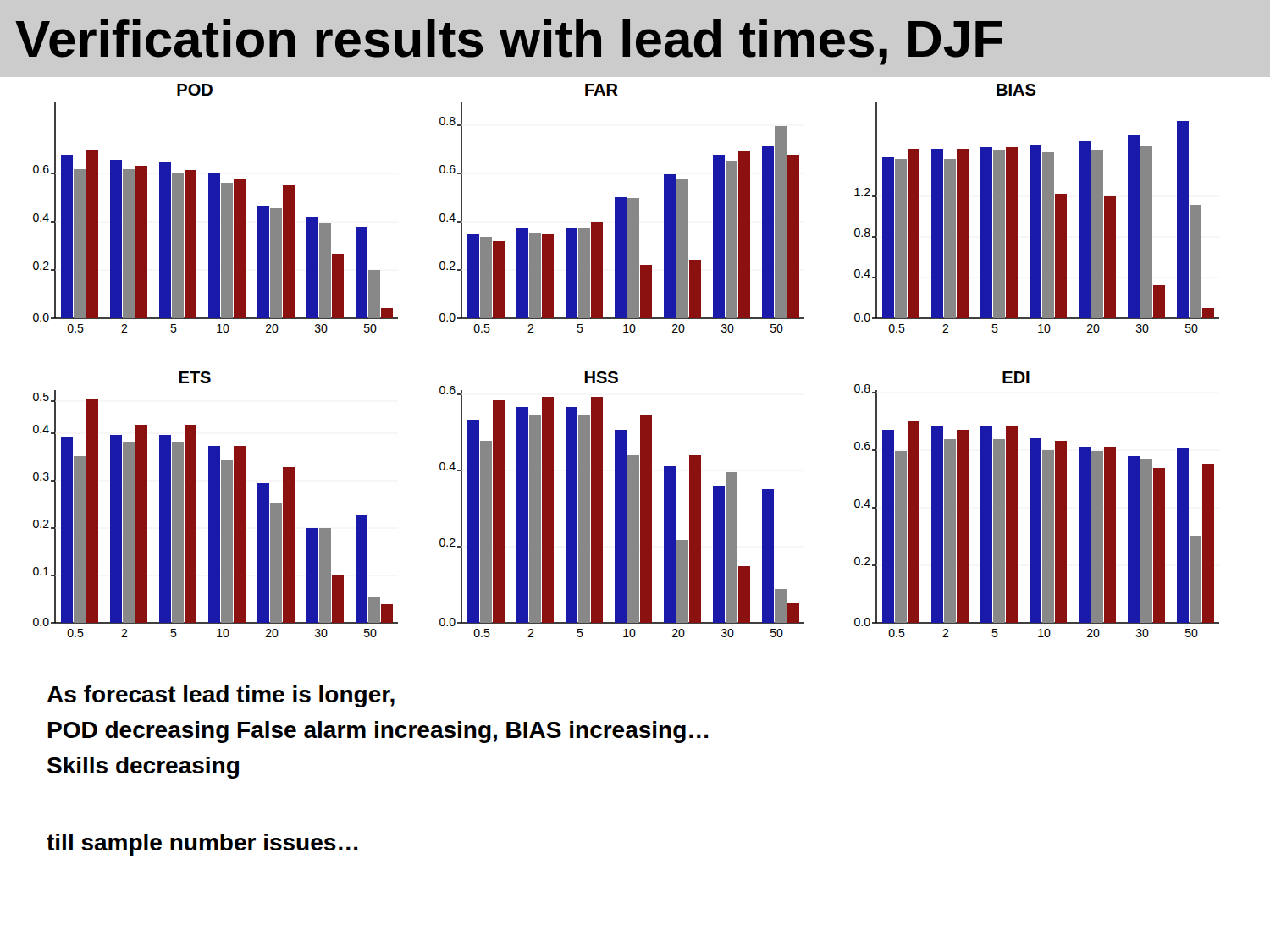Click on the block starting "Verification results with lead"

point(510,39)
